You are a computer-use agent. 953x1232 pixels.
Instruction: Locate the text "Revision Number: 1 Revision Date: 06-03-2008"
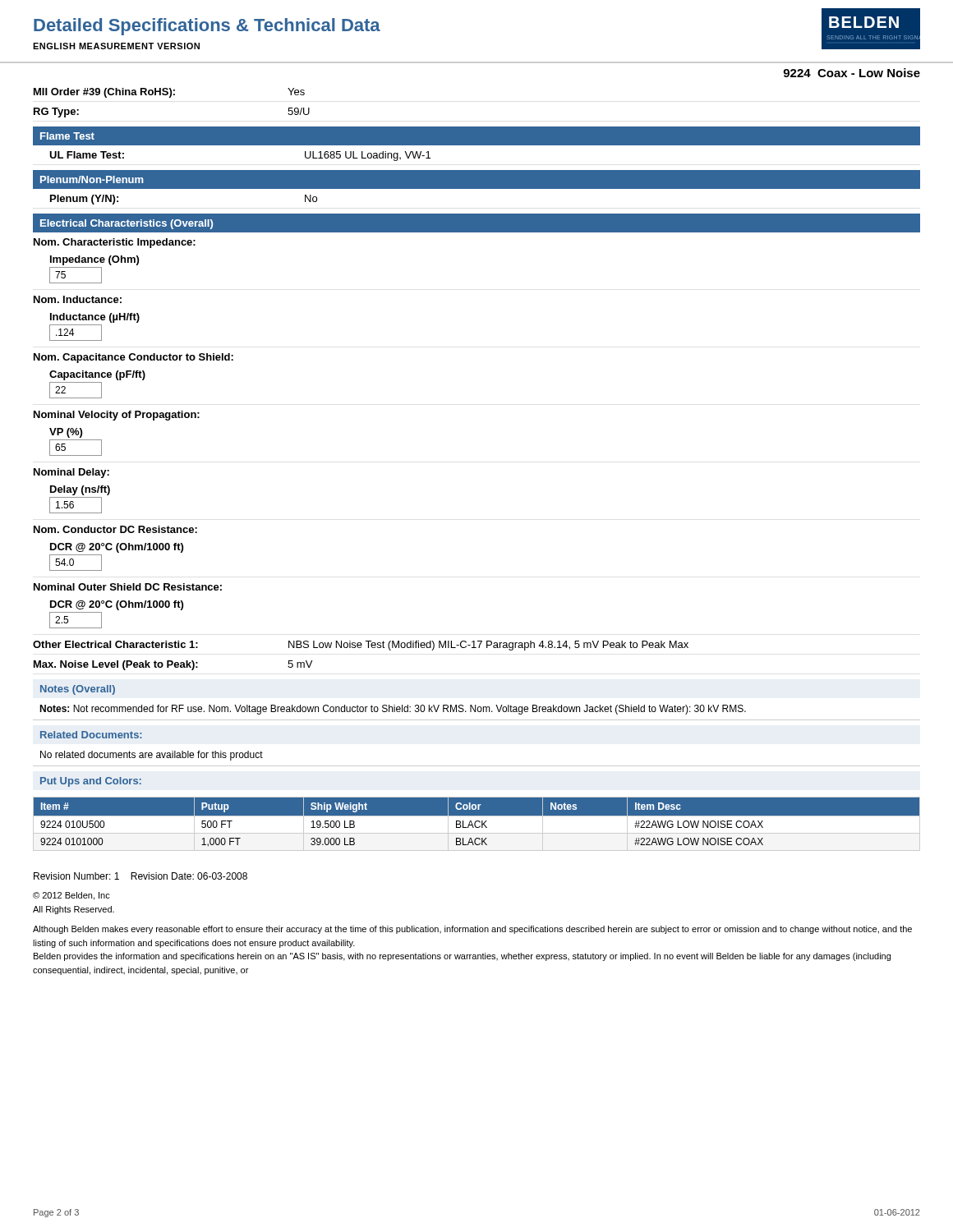[x=140, y=876]
